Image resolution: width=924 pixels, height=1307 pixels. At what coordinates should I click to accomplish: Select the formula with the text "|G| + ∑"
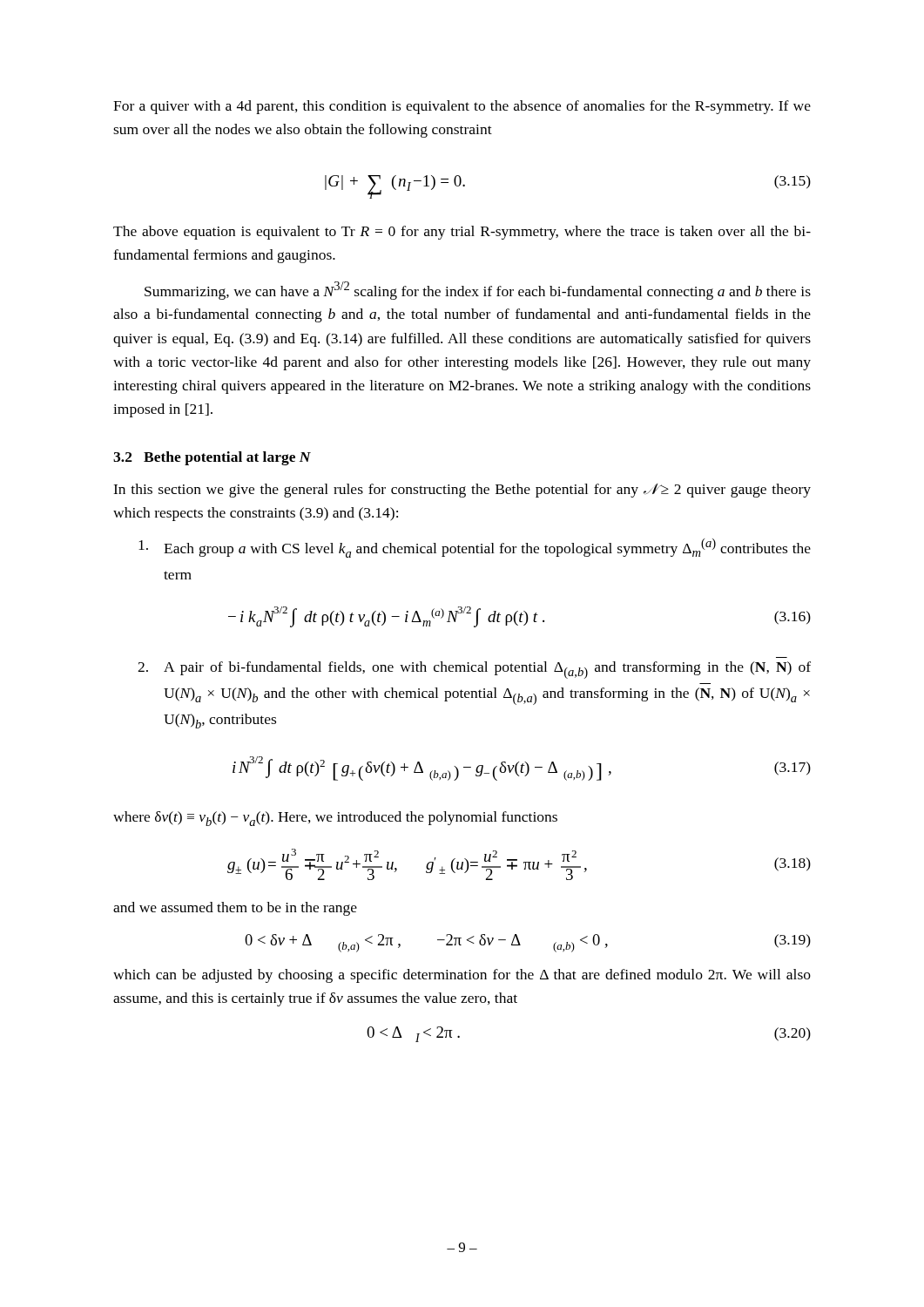[x=394, y=187]
